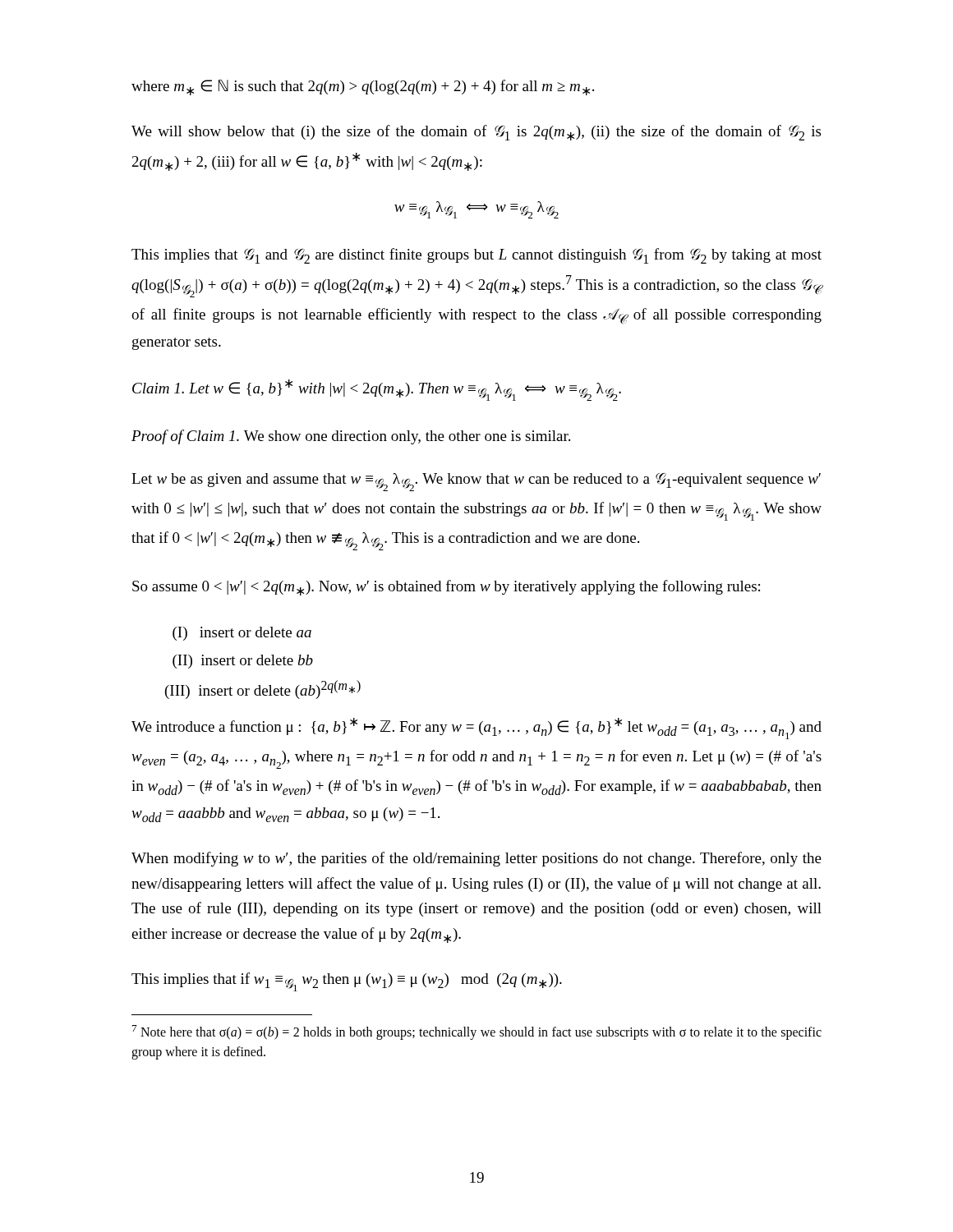Where does it say "(II) insert or delete bb"?

click(239, 660)
